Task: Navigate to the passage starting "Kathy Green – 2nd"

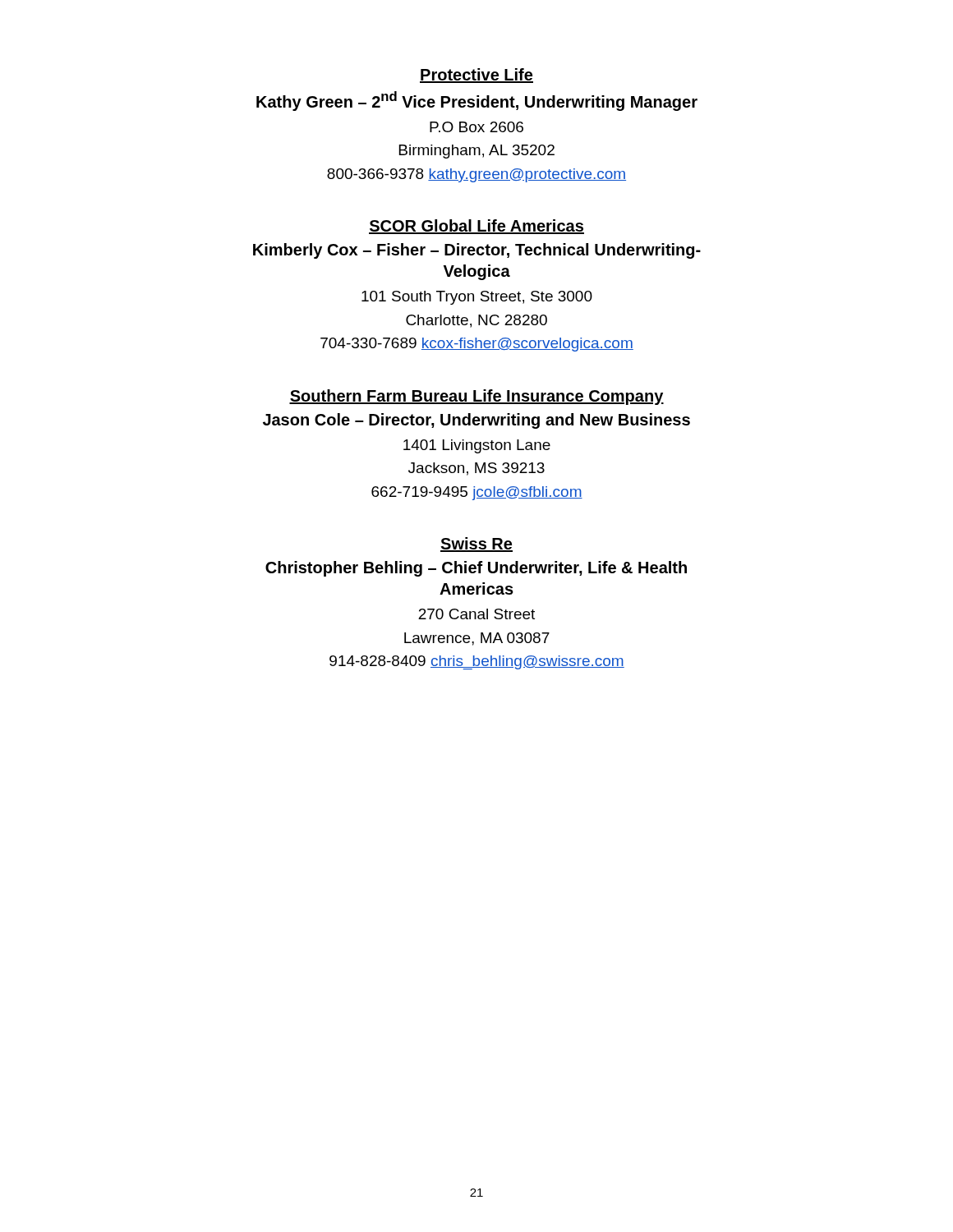Action: (x=476, y=137)
